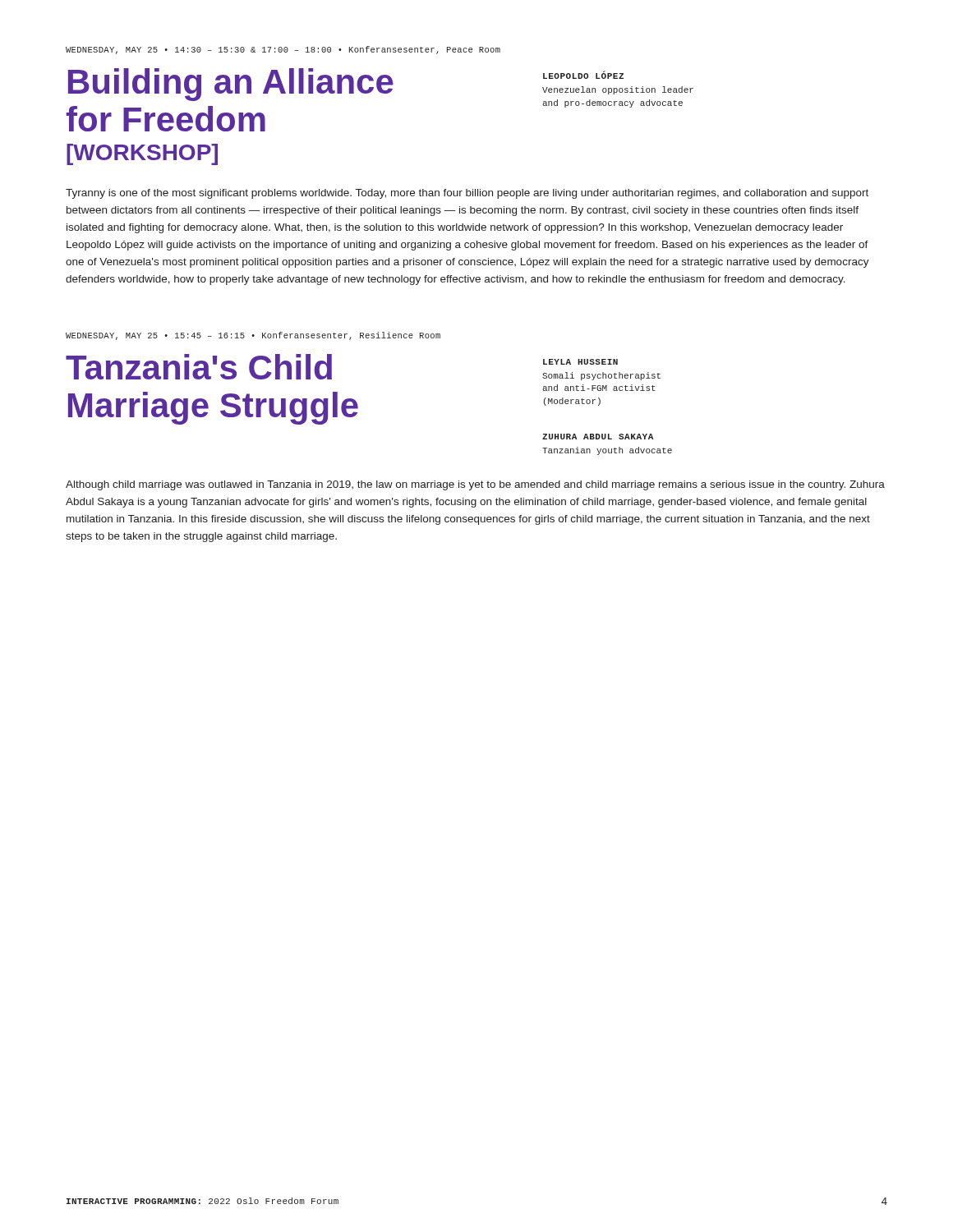Click on the text block starting "LEYLA HUSSEIN Somali"
Viewport: 953px width, 1232px height.
tap(580, 362)
